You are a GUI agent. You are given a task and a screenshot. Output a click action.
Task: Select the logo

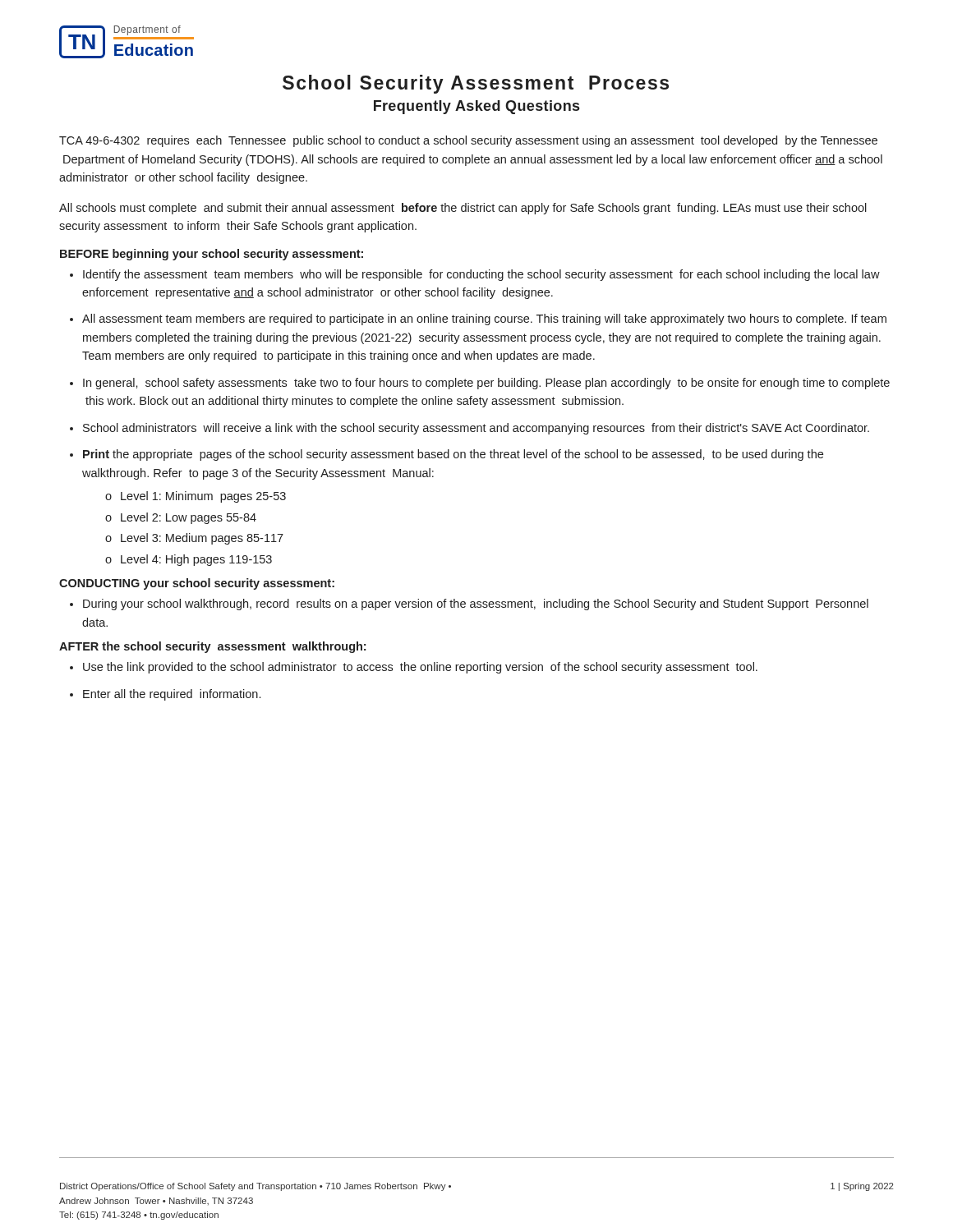[x=476, y=42]
